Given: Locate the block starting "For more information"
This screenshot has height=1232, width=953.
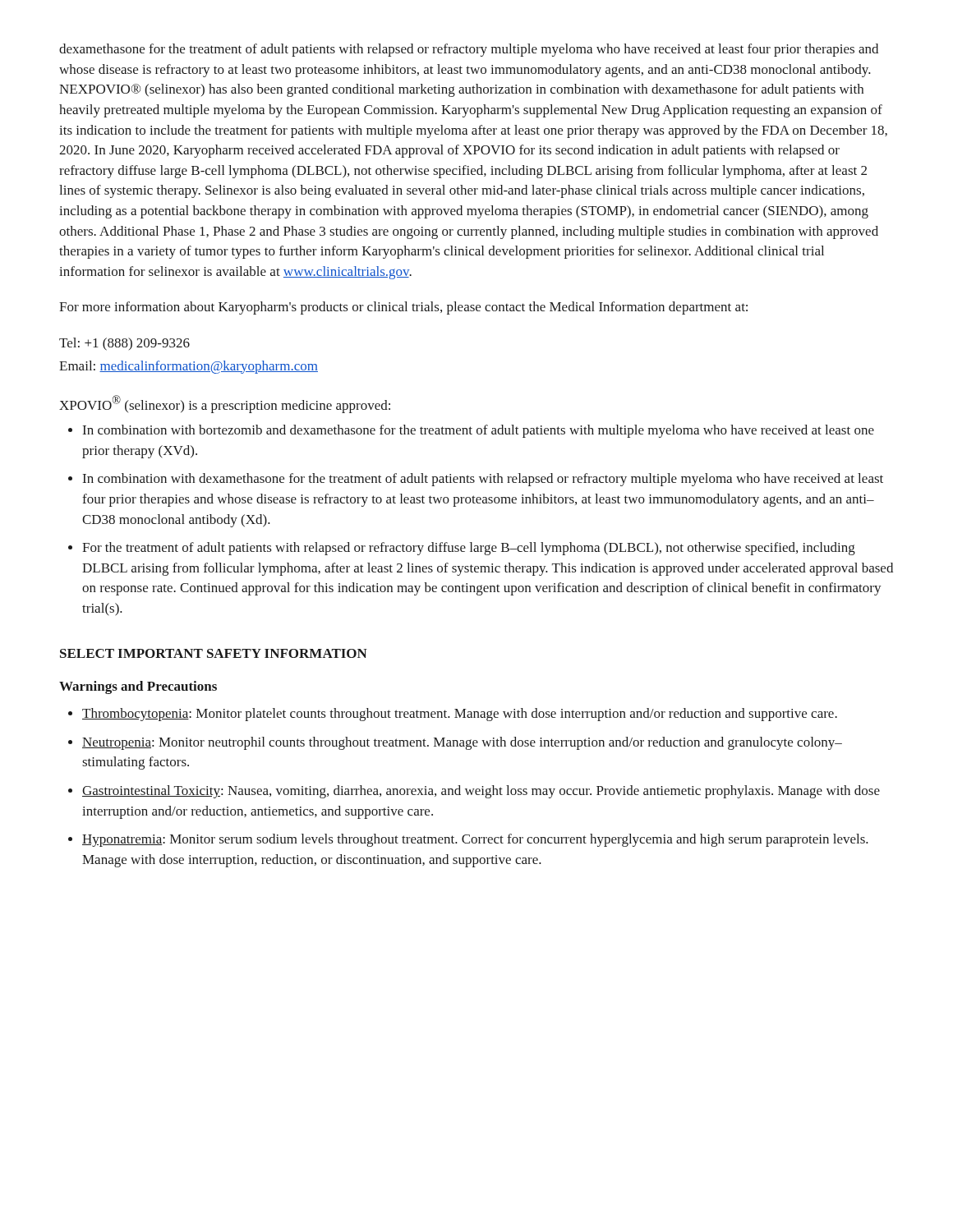Looking at the screenshot, I should coord(404,307).
